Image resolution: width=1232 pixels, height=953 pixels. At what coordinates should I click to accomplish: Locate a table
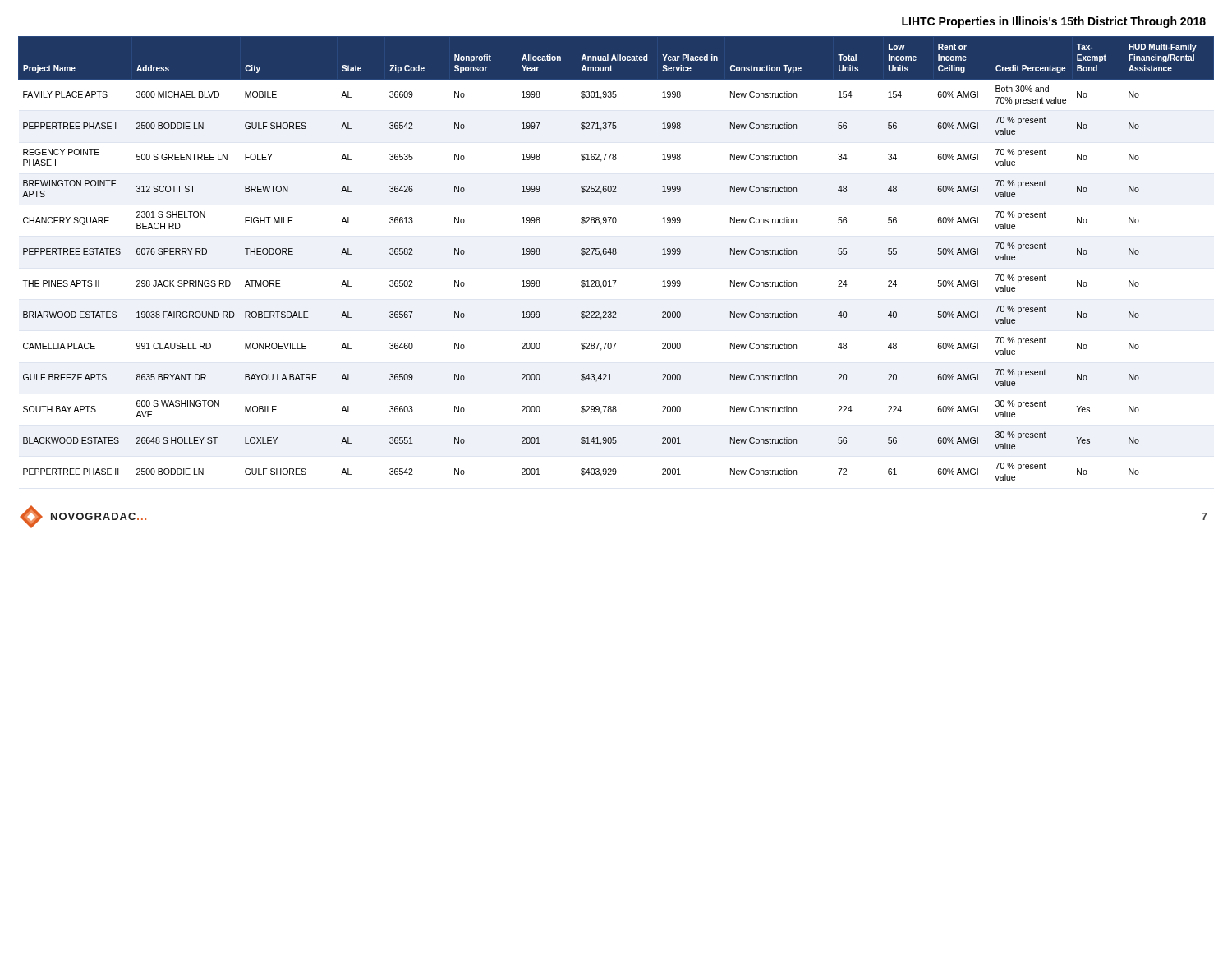pyautogui.click(x=616, y=262)
